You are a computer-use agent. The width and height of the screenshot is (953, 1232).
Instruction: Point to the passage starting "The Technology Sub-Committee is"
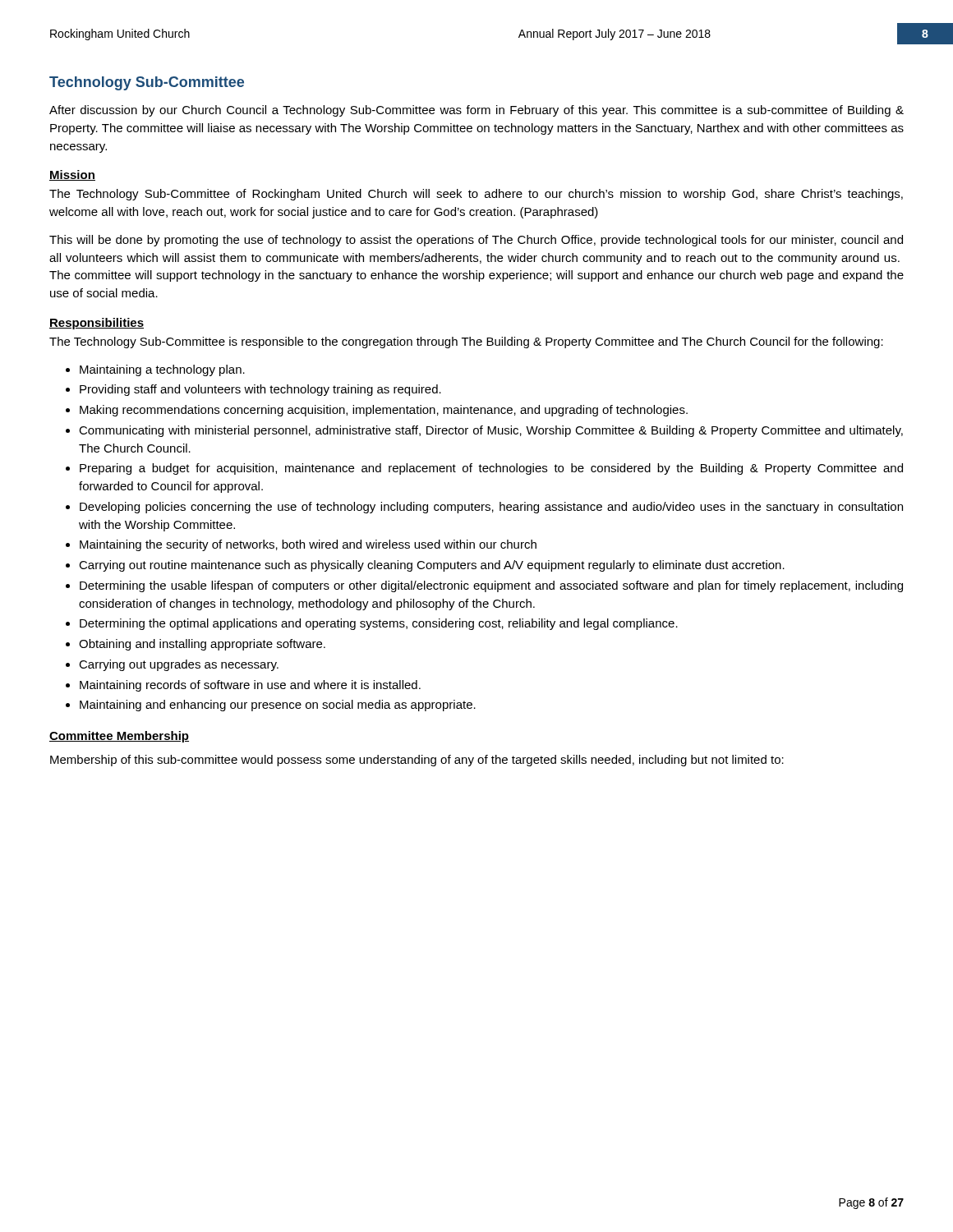point(466,341)
